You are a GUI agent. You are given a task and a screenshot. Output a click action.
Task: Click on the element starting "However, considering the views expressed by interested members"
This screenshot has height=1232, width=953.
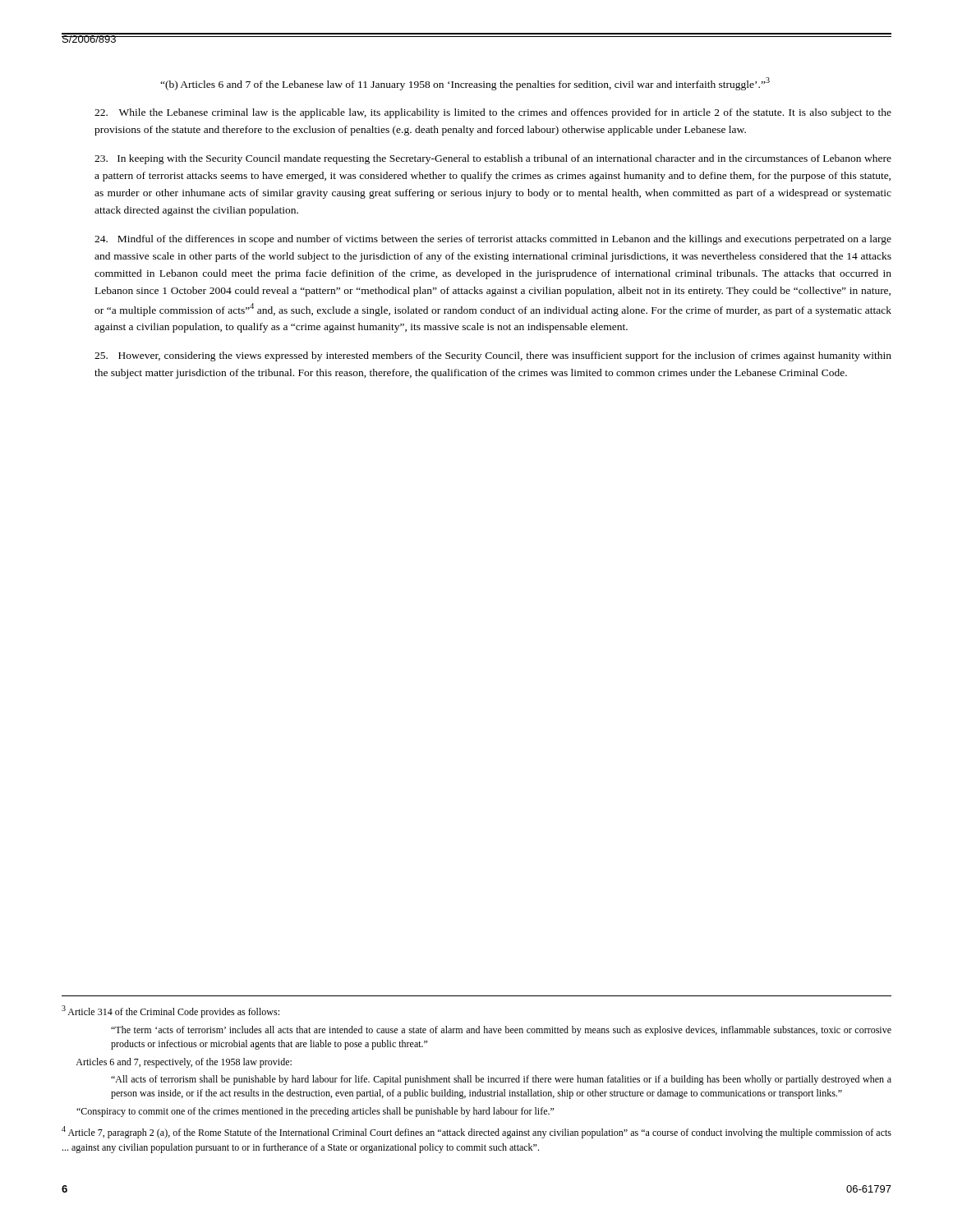(x=493, y=364)
